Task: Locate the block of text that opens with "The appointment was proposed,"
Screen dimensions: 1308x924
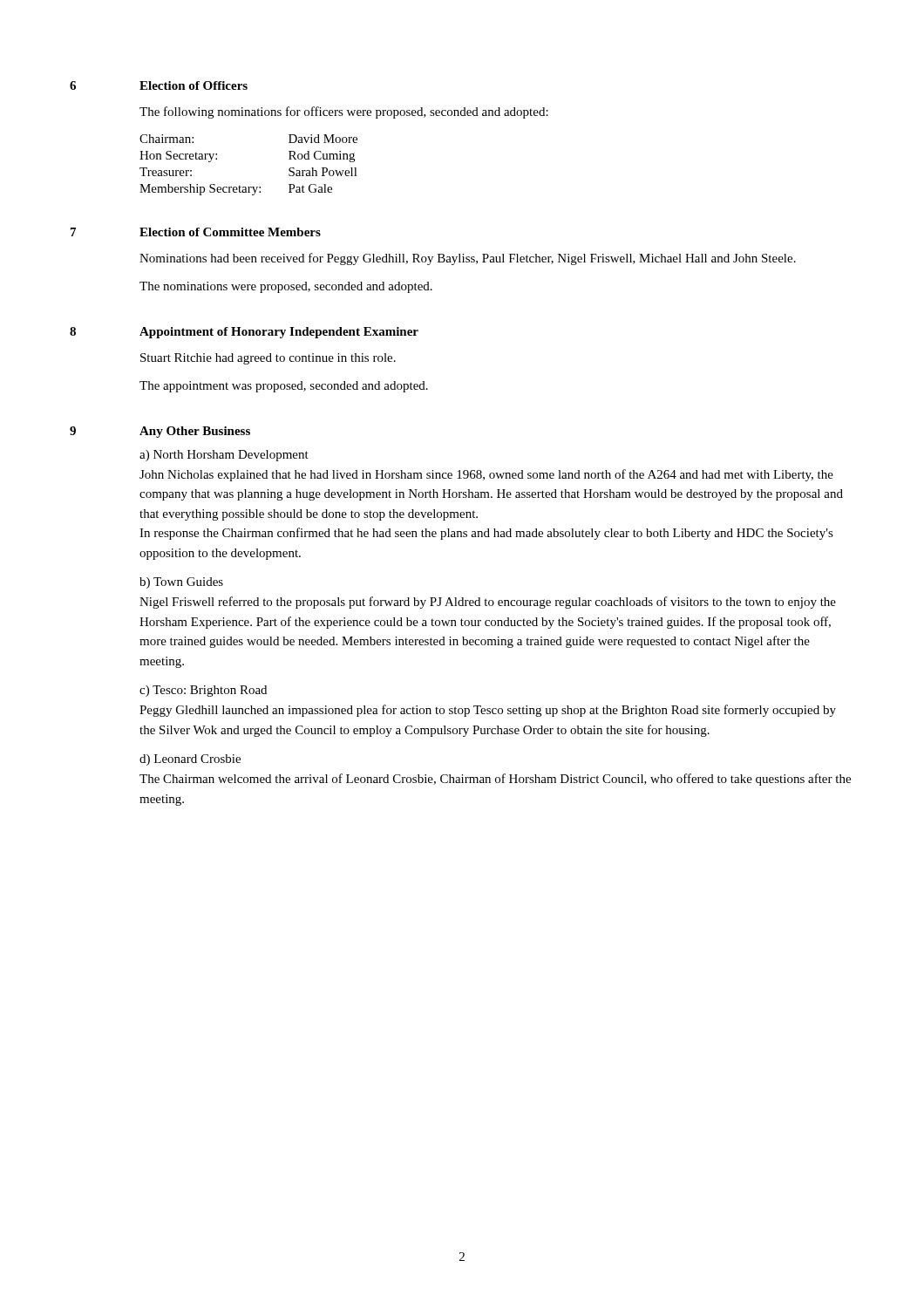Action: click(284, 385)
